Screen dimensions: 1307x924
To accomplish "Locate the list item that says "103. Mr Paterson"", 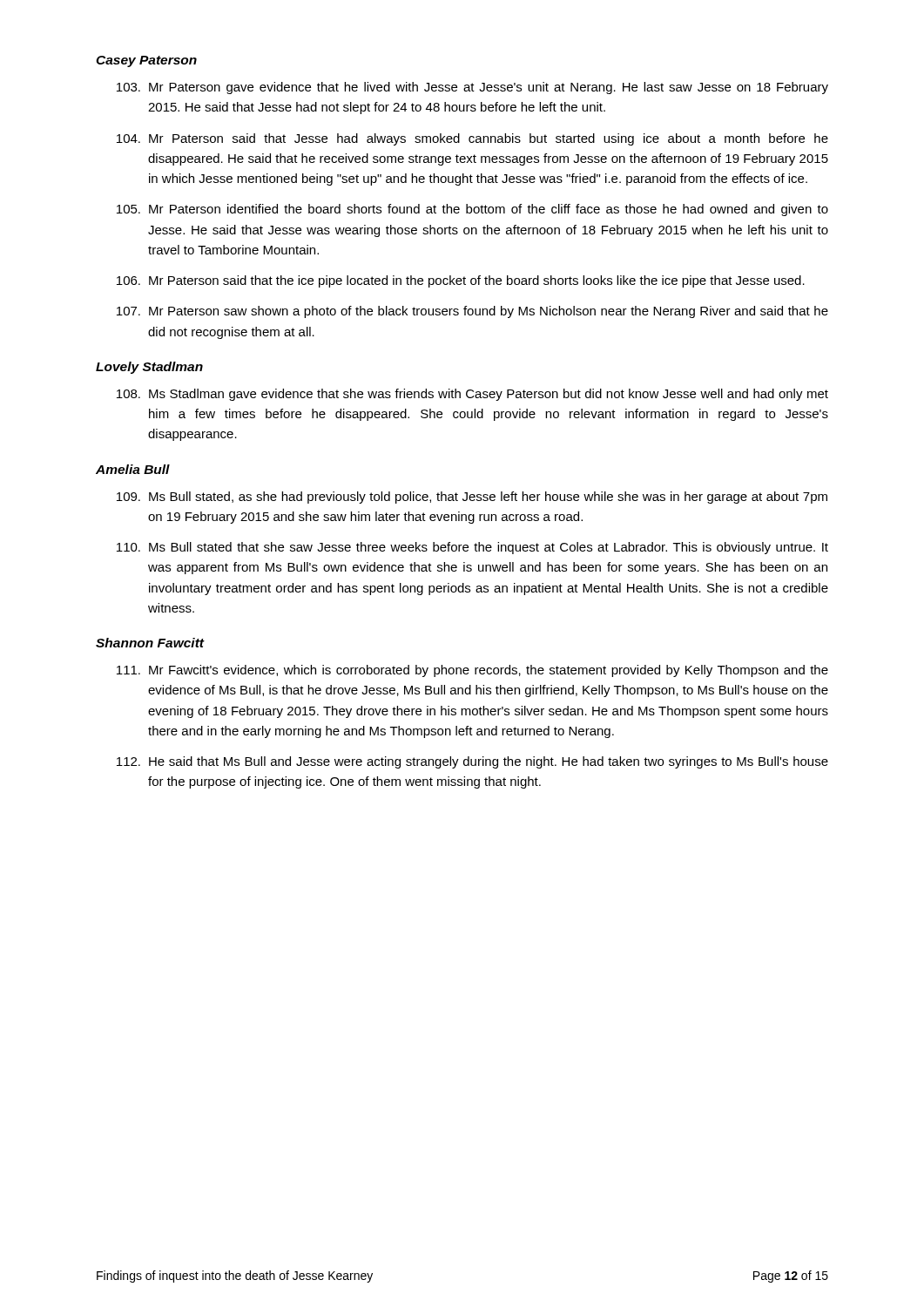I will 462,97.
